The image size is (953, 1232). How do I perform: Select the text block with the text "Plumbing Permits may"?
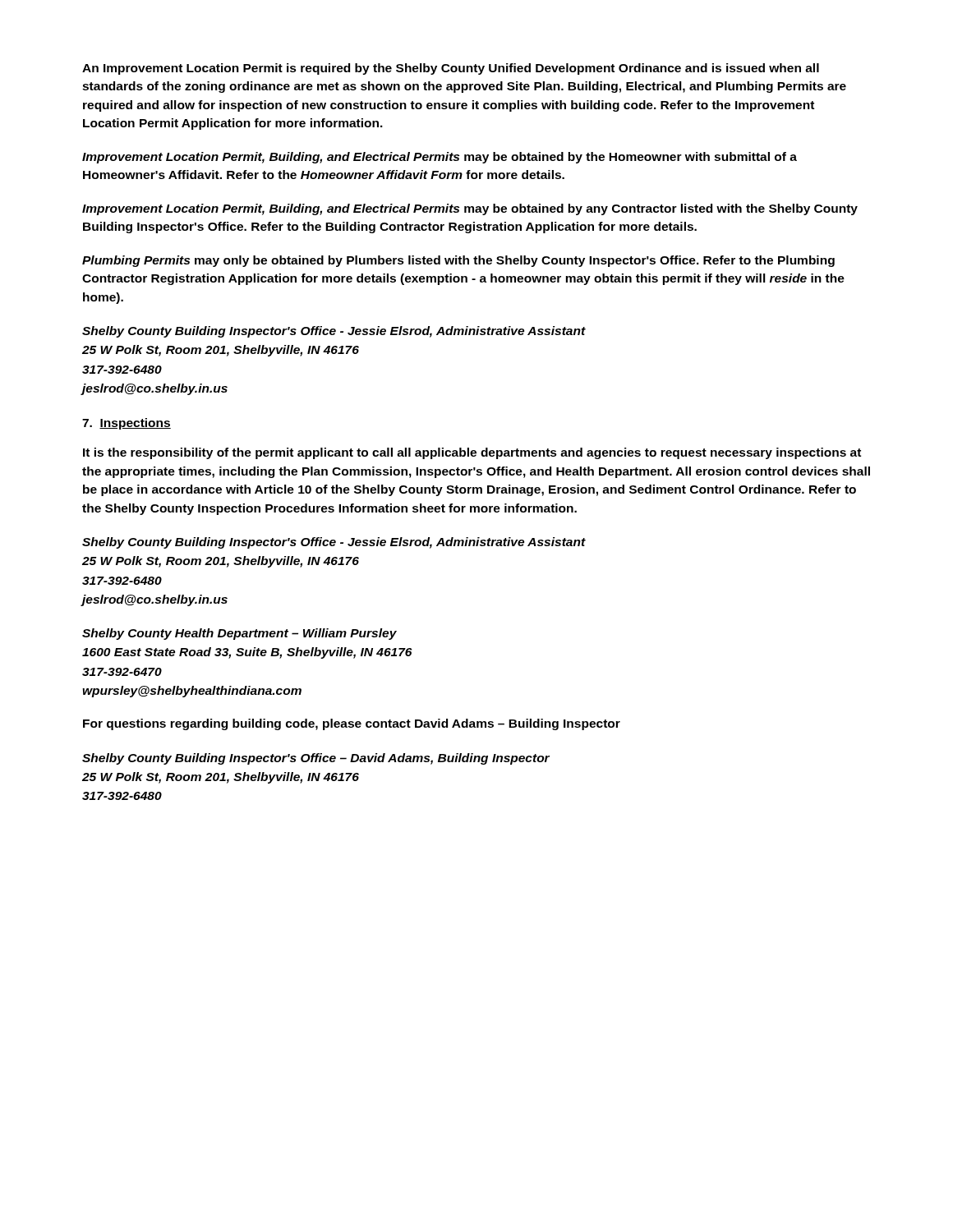click(x=463, y=278)
